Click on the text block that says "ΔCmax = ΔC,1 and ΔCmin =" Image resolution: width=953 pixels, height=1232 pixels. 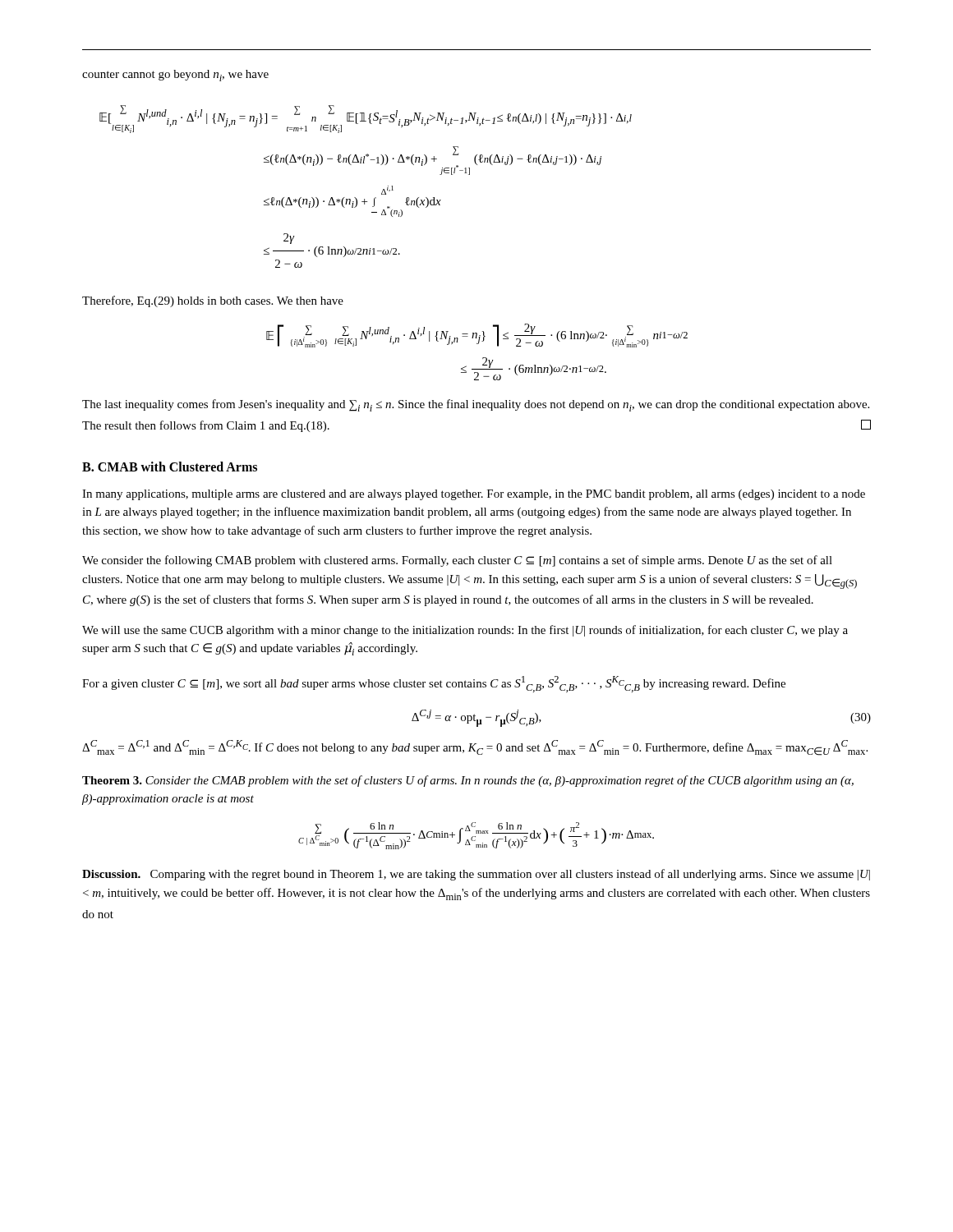(x=475, y=747)
